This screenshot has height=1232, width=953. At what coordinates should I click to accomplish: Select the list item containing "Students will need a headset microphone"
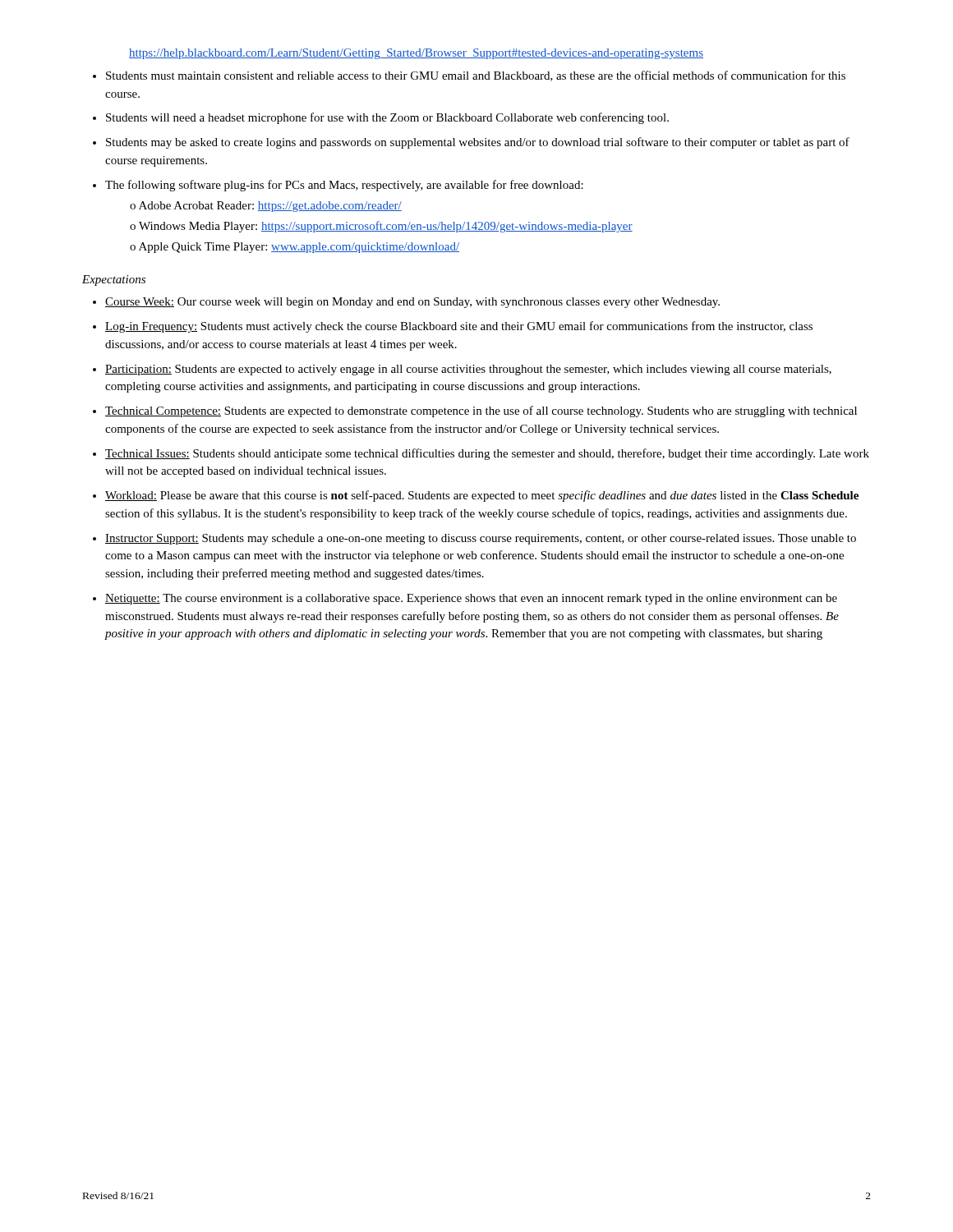(x=387, y=118)
